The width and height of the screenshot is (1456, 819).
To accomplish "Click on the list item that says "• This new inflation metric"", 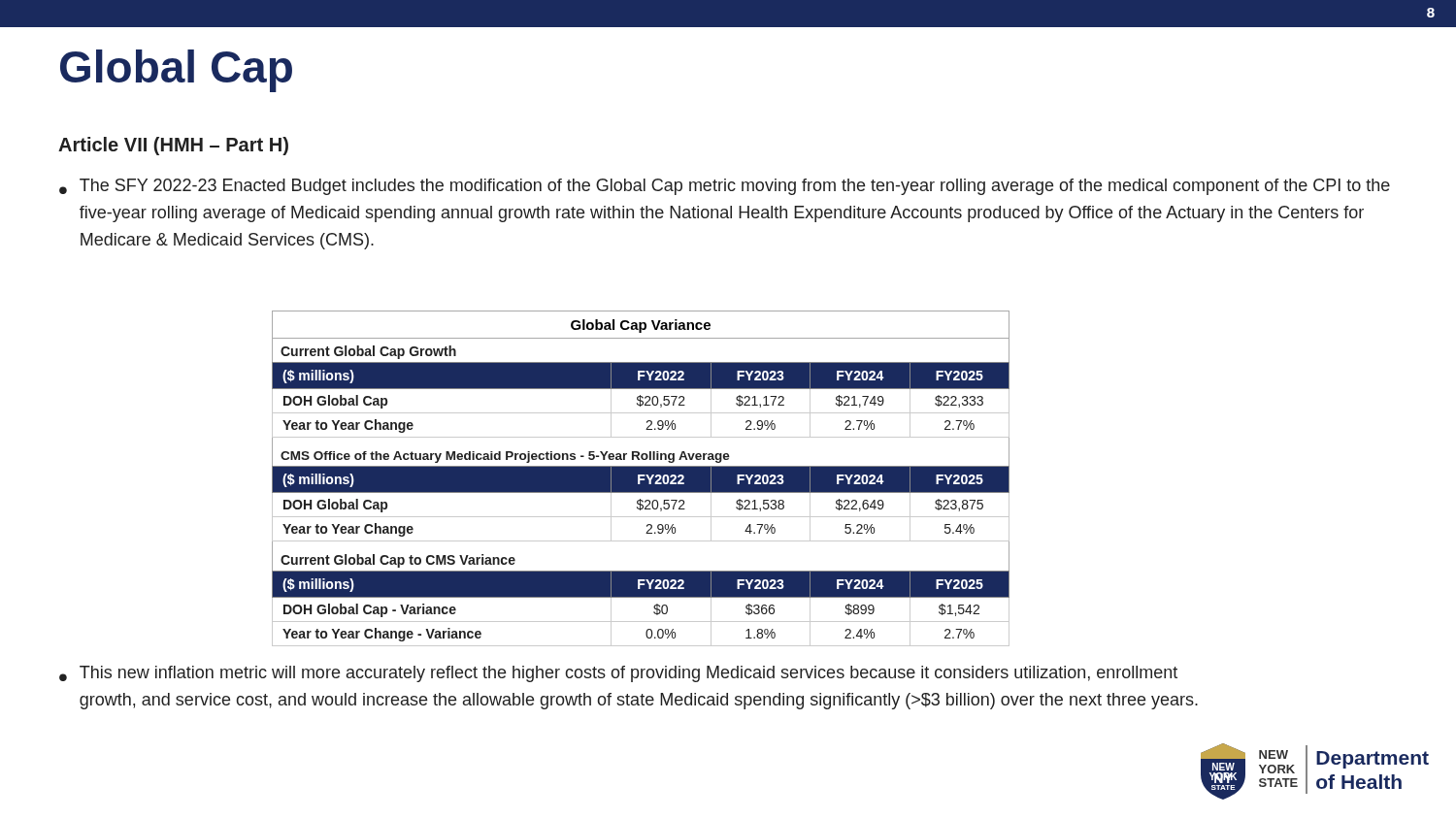I will [641, 687].
